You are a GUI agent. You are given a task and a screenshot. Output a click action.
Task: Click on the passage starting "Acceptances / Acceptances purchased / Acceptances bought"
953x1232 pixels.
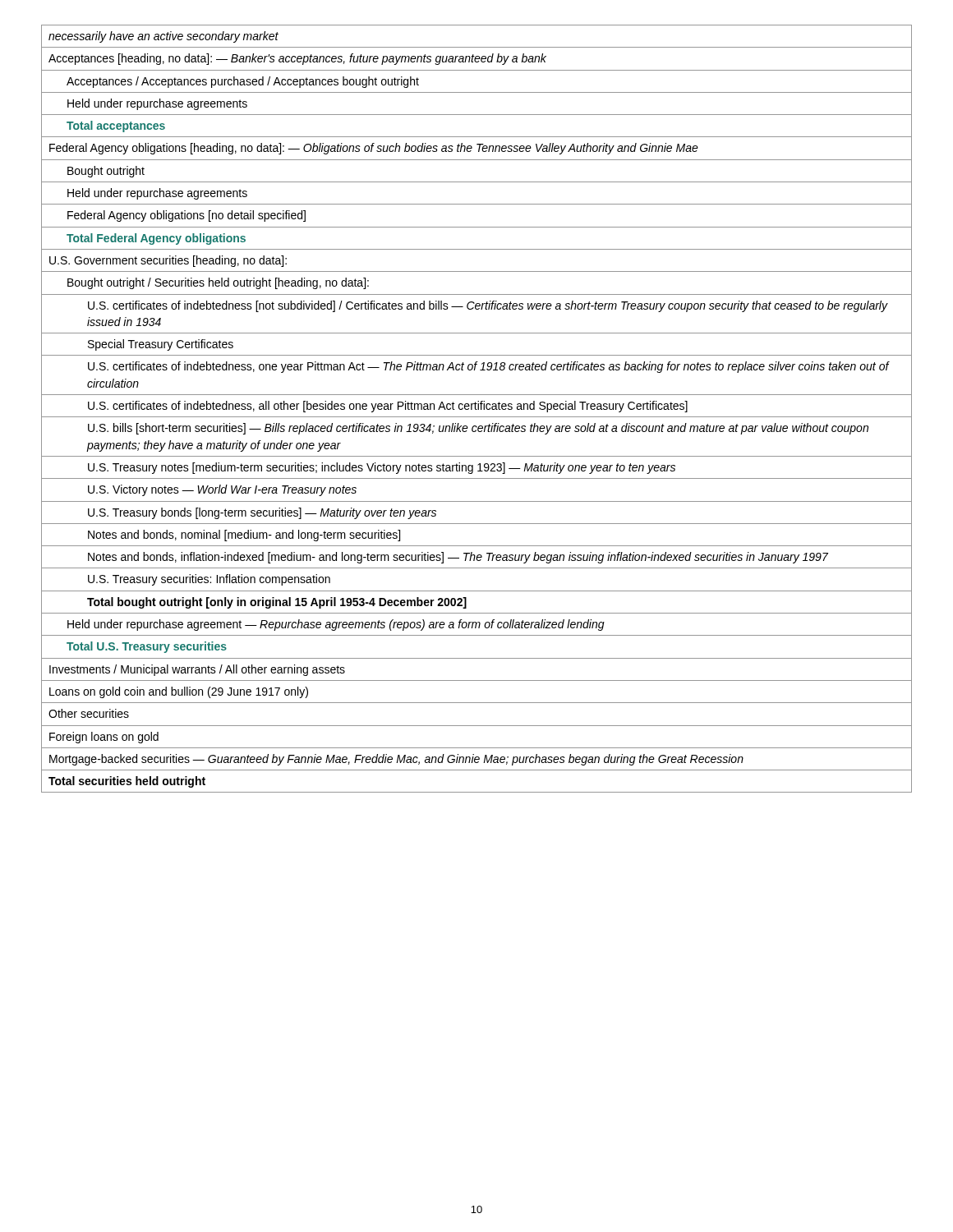(x=243, y=81)
